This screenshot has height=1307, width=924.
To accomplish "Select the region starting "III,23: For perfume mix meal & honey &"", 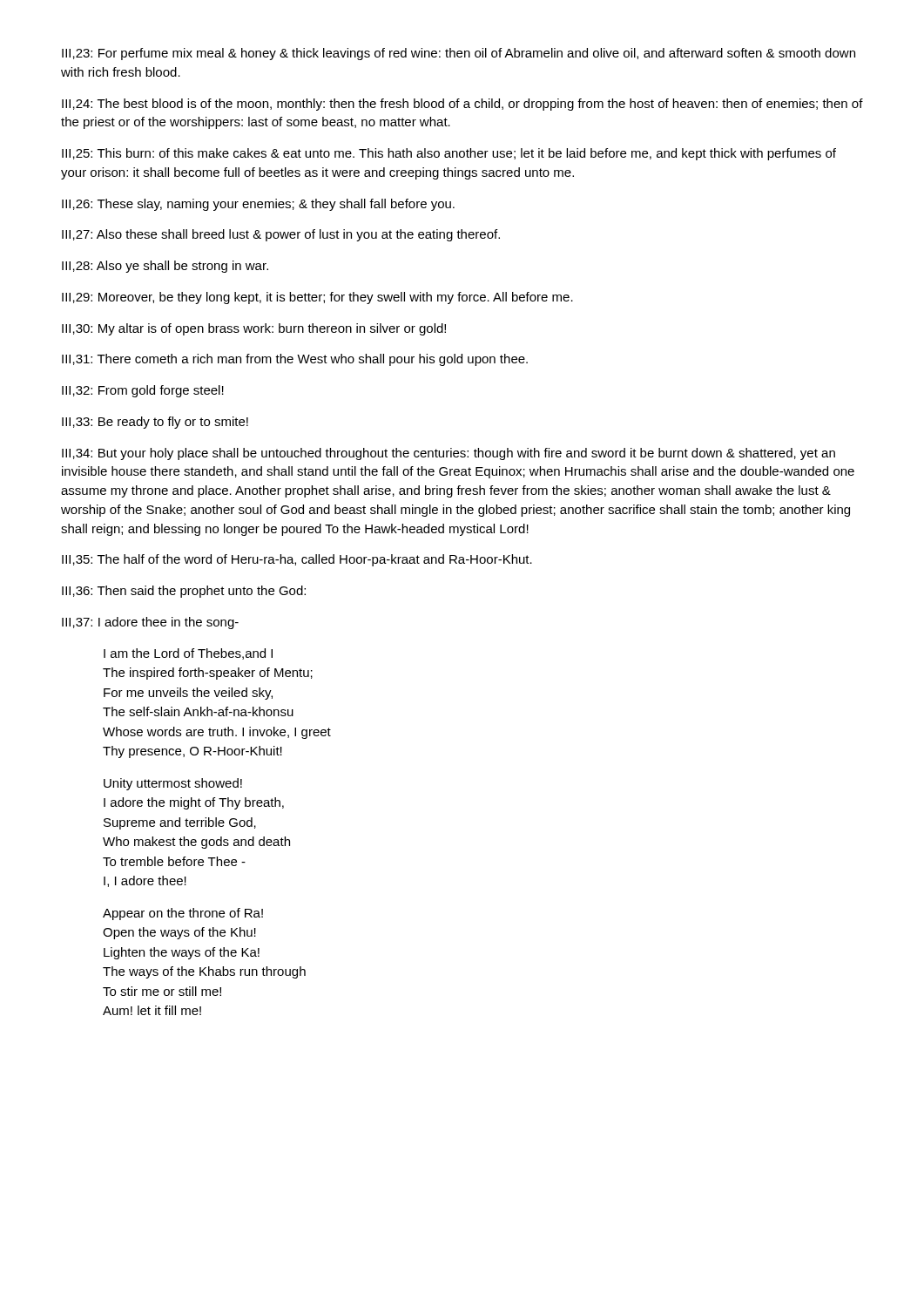I will coord(459,62).
